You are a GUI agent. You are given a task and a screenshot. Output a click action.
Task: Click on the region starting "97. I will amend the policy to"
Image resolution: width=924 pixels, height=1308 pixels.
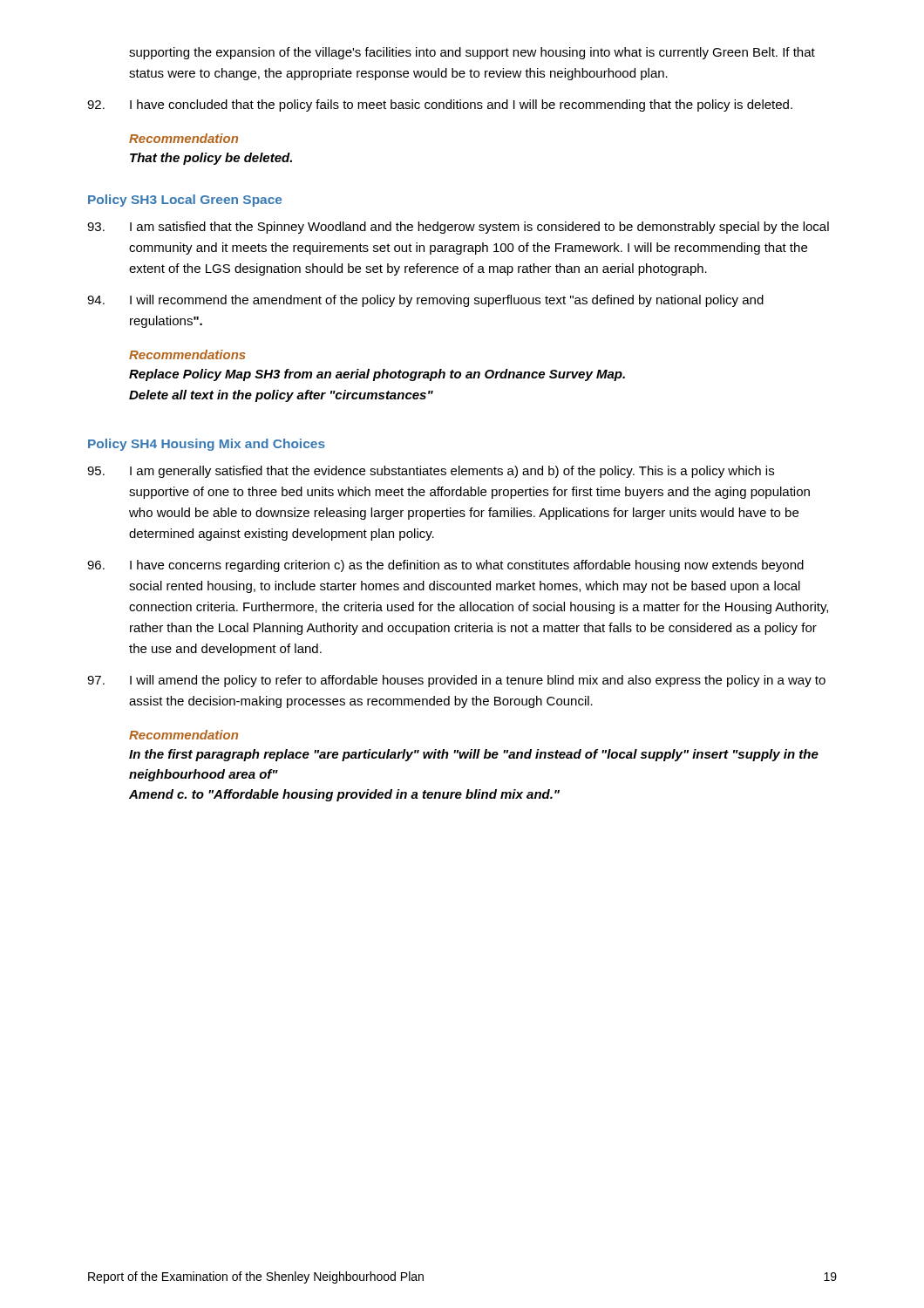[x=462, y=690]
